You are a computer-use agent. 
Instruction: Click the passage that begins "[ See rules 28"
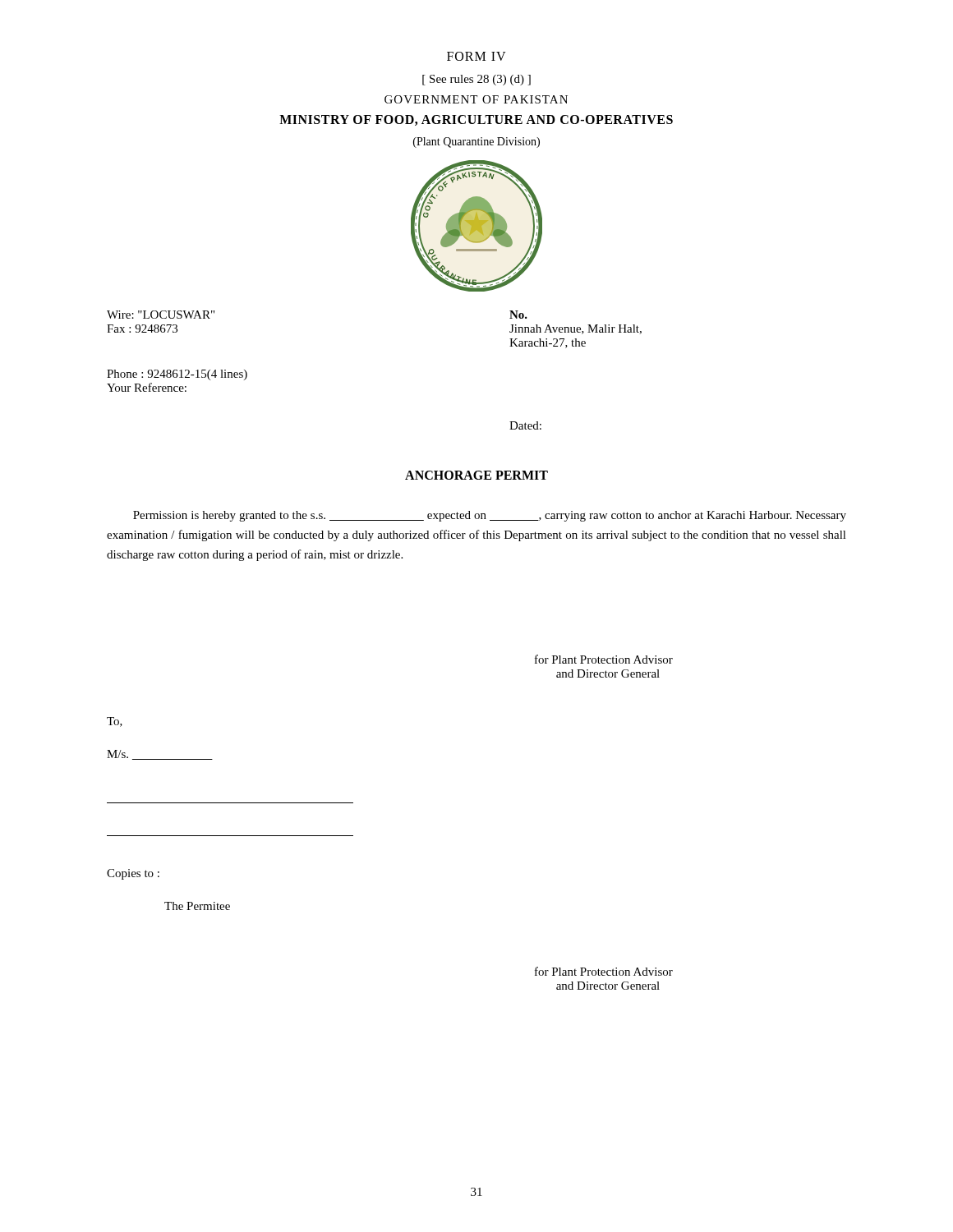[476, 79]
